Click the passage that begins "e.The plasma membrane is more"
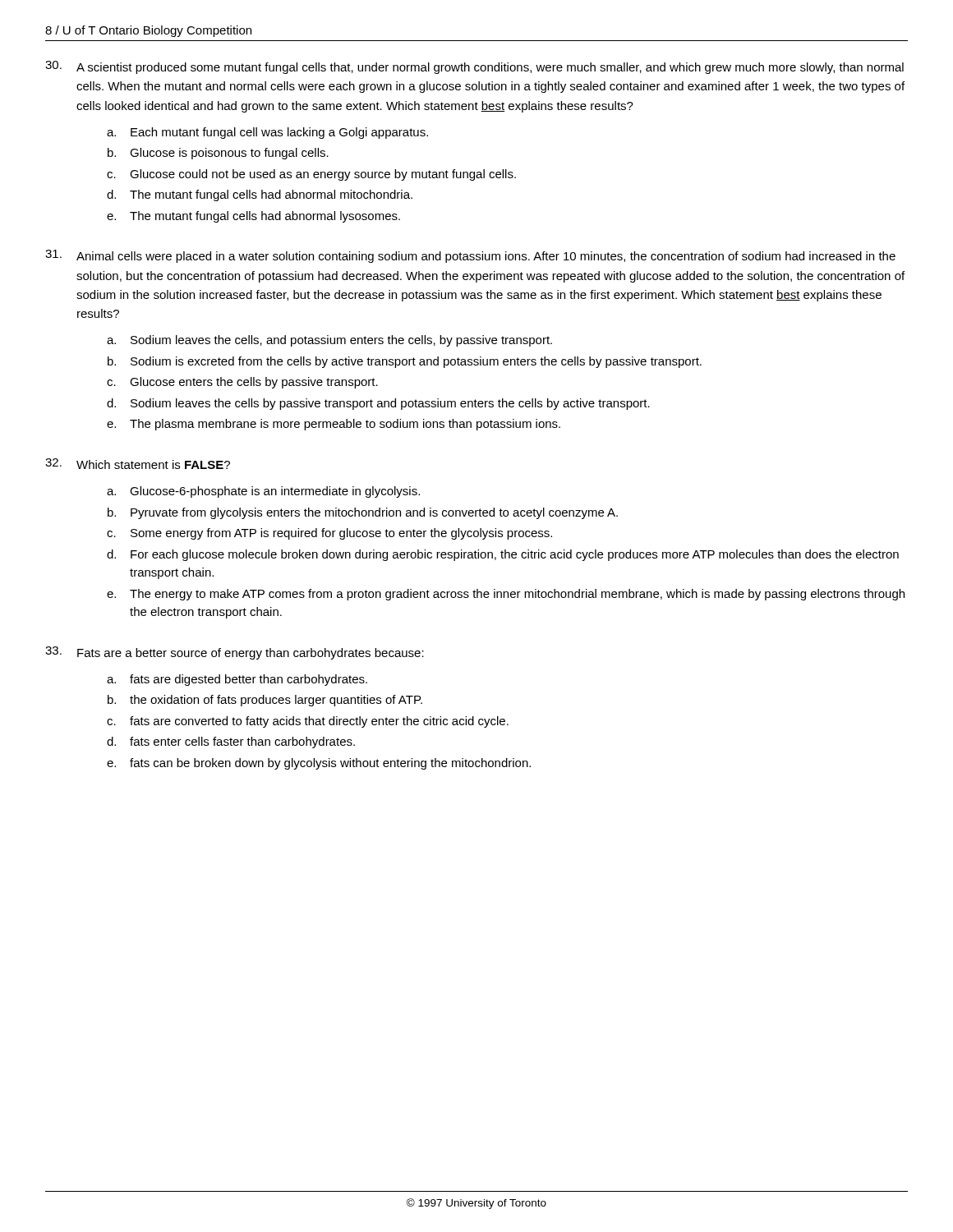The width and height of the screenshot is (953, 1232). click(x=334, y=424)
